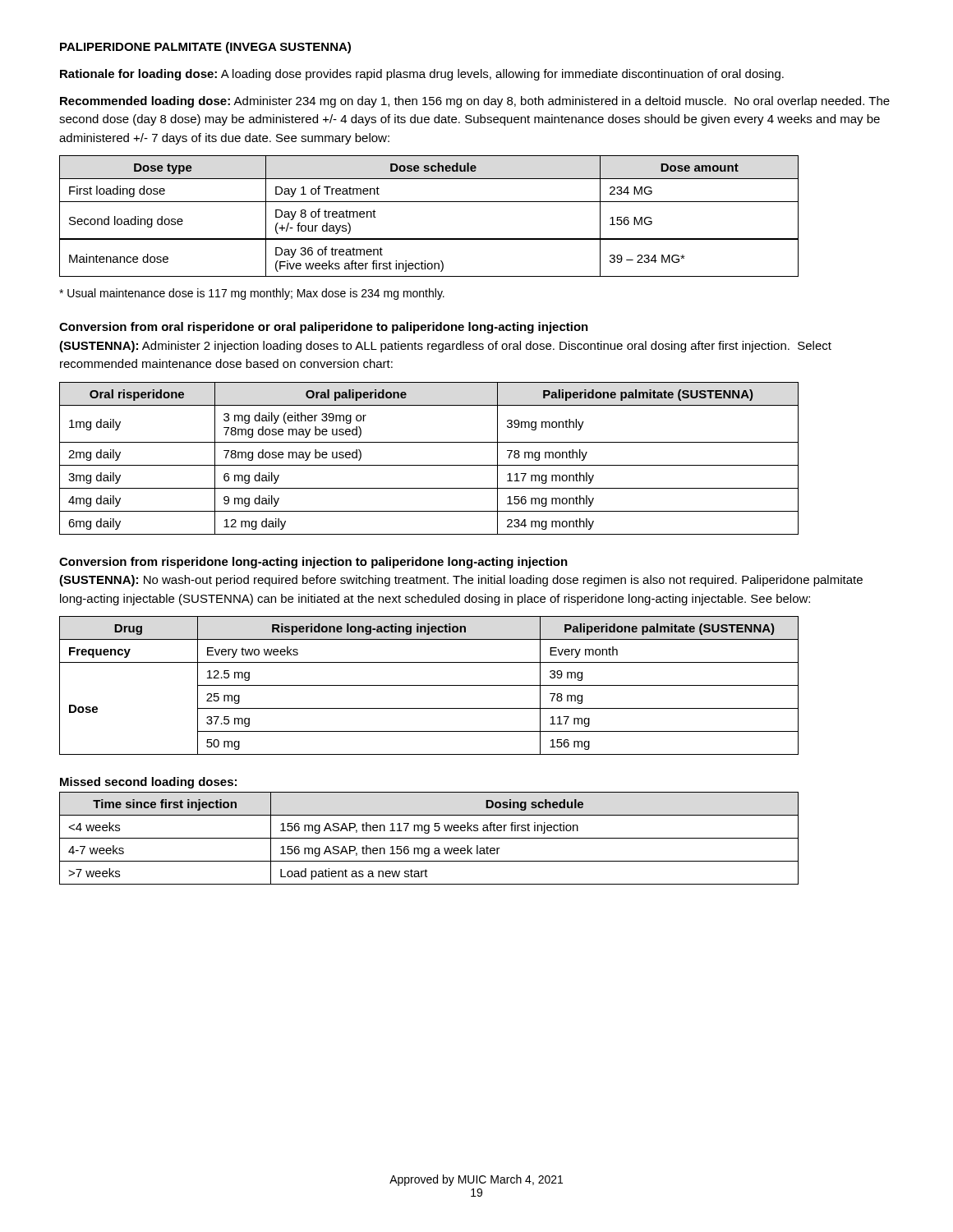The image size is (953, 1232).
Task: Click on the text block that reads "Conversion from risperidone long-acting injection to paliperidone long-acting"
Action: coord(461,579)
